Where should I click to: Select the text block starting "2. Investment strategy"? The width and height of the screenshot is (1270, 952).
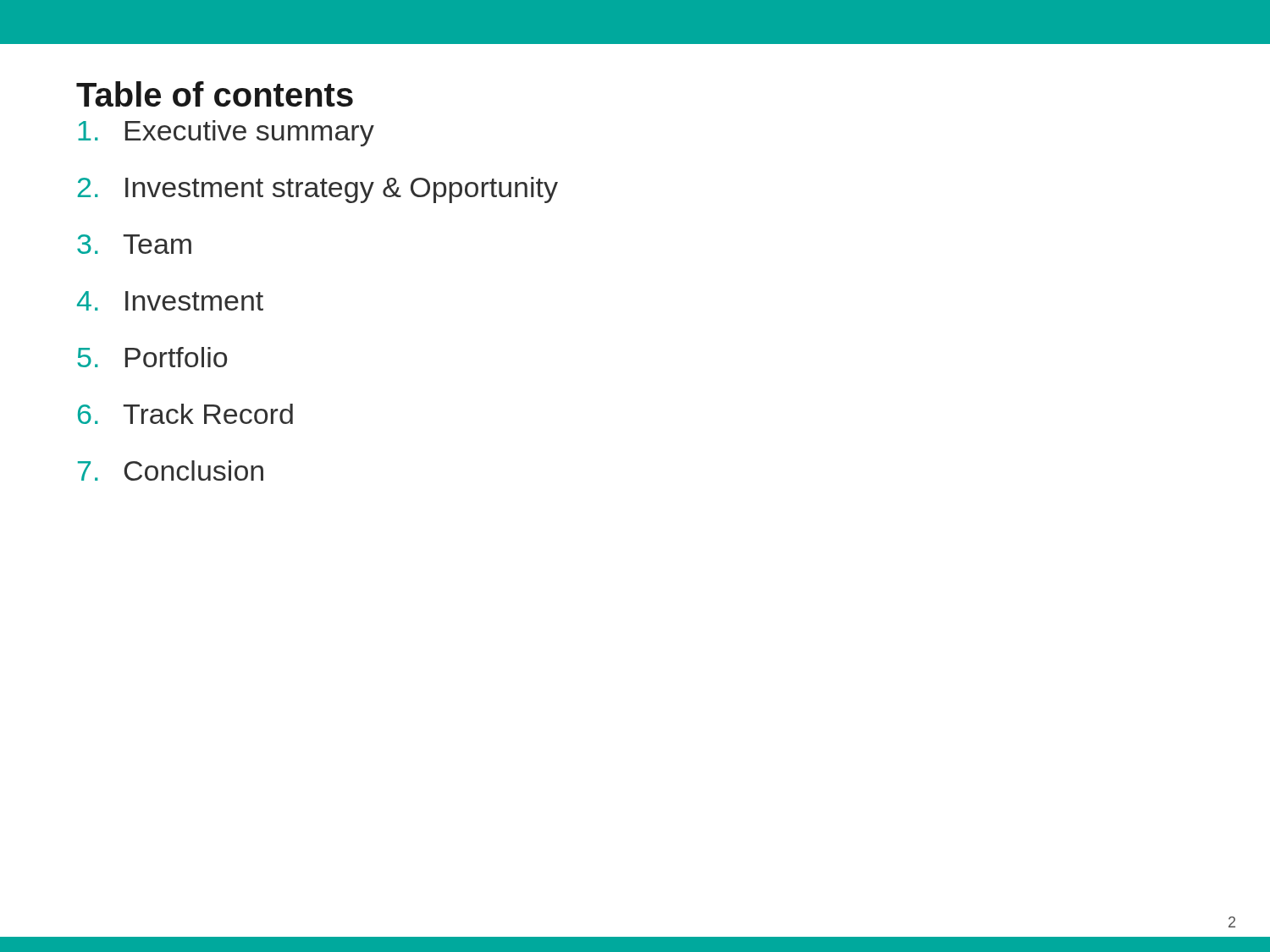317,187
